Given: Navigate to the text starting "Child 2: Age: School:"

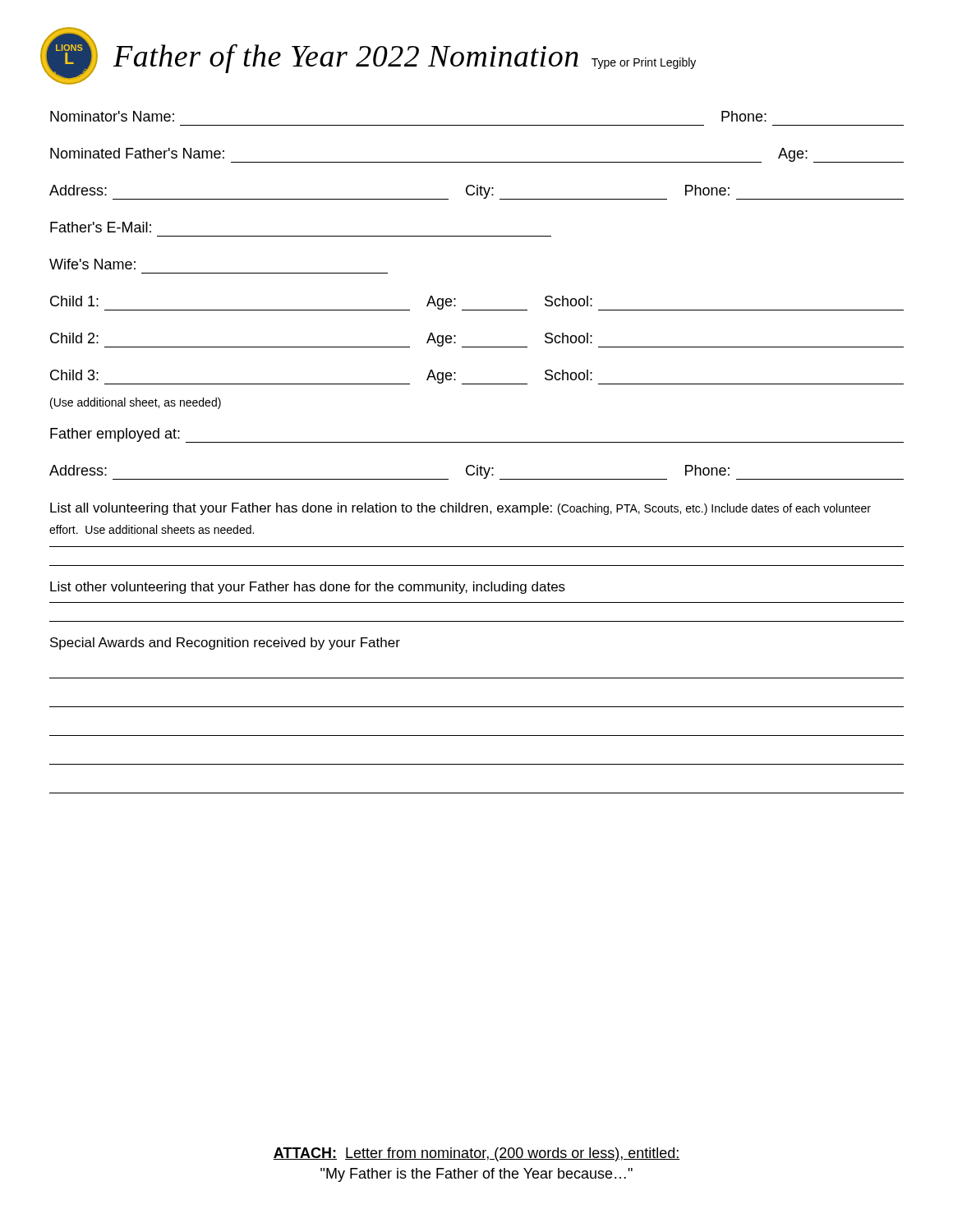Looking at the screenshot, I should [476, 338].
